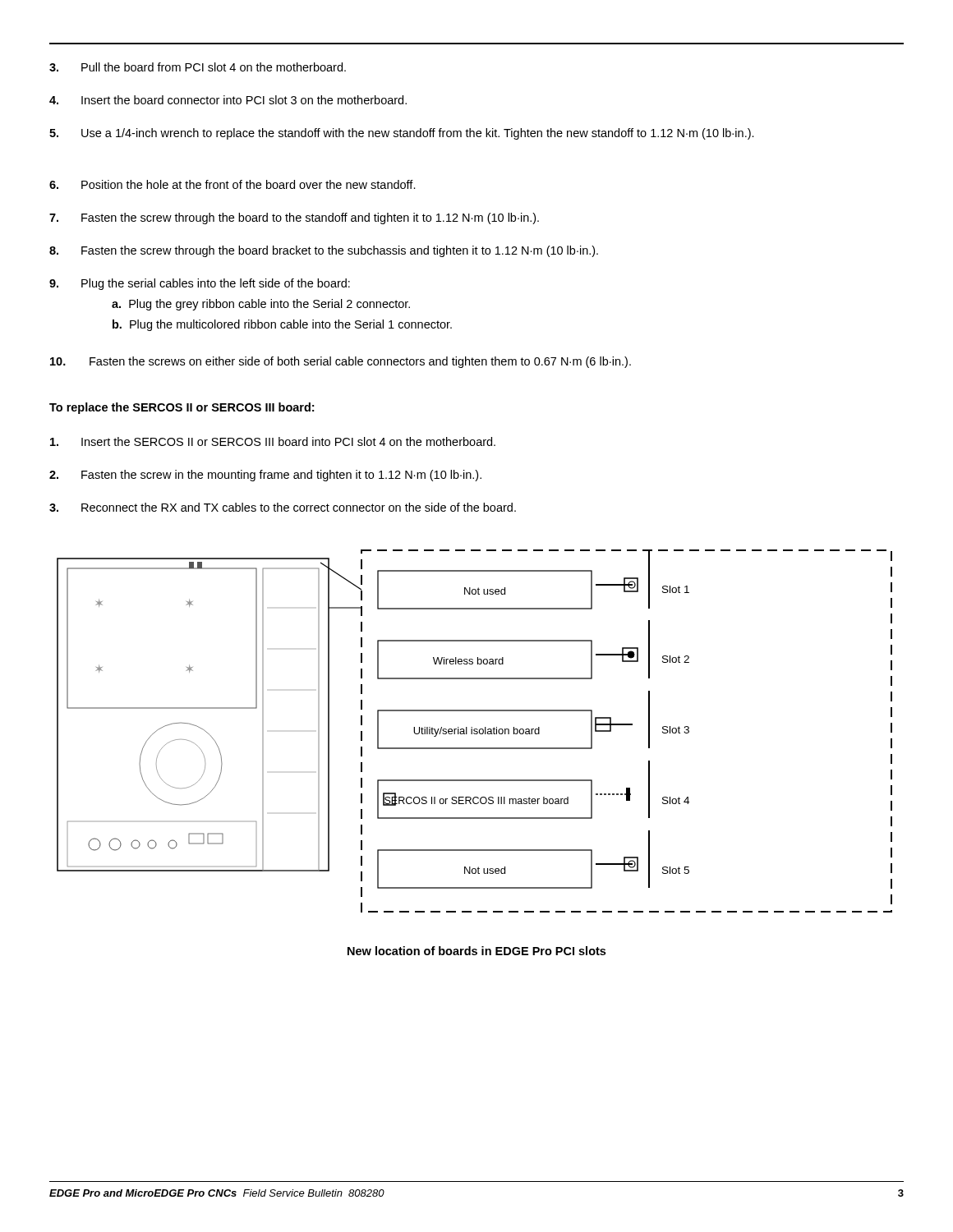The height and width of the screenshot is (1232, 953).
Task: Click on the text starting "9. Plug the serial cables into"
Action: pos(200,284)
